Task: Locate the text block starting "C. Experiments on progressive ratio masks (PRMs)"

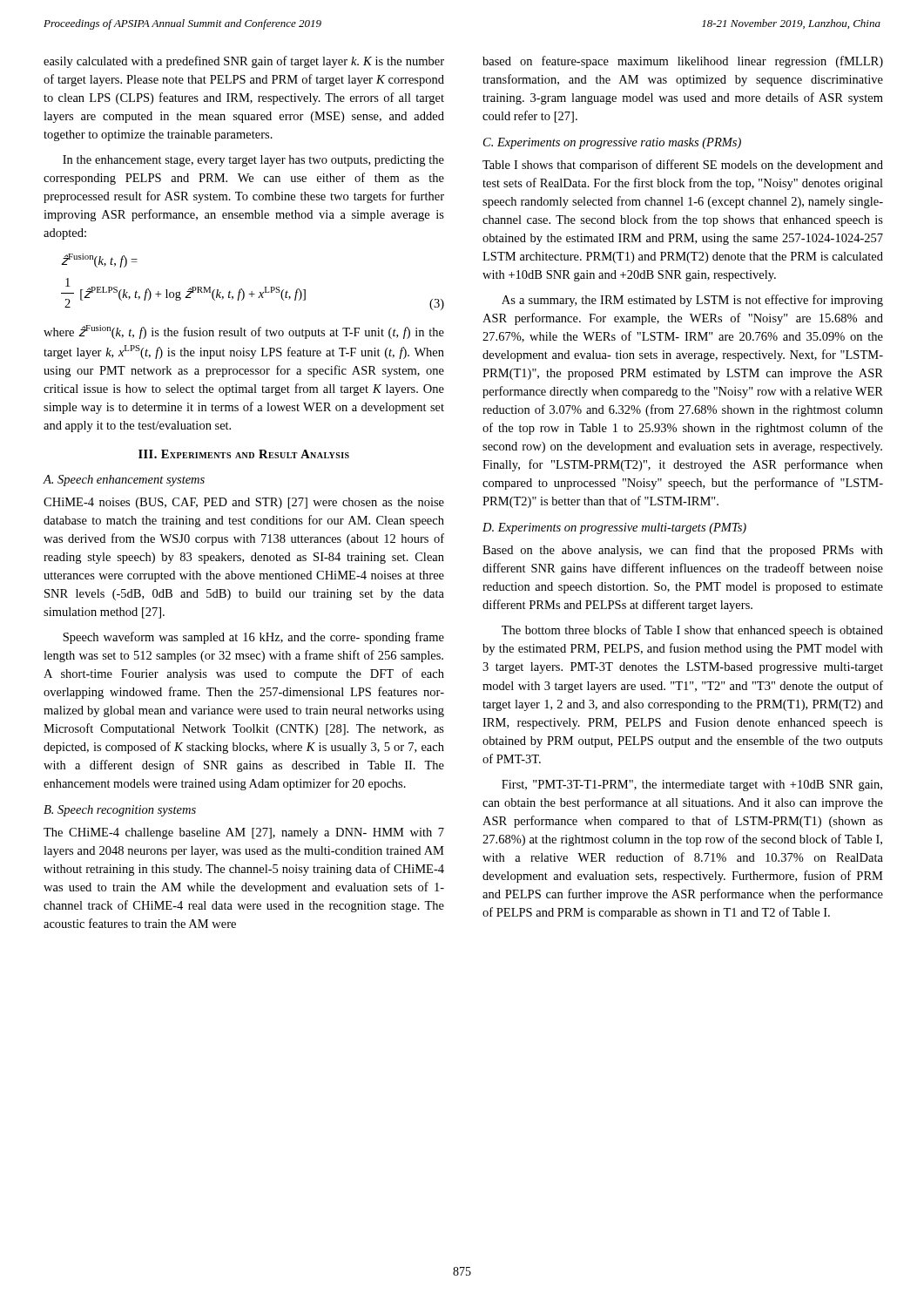Action: (x=612, y=142)
